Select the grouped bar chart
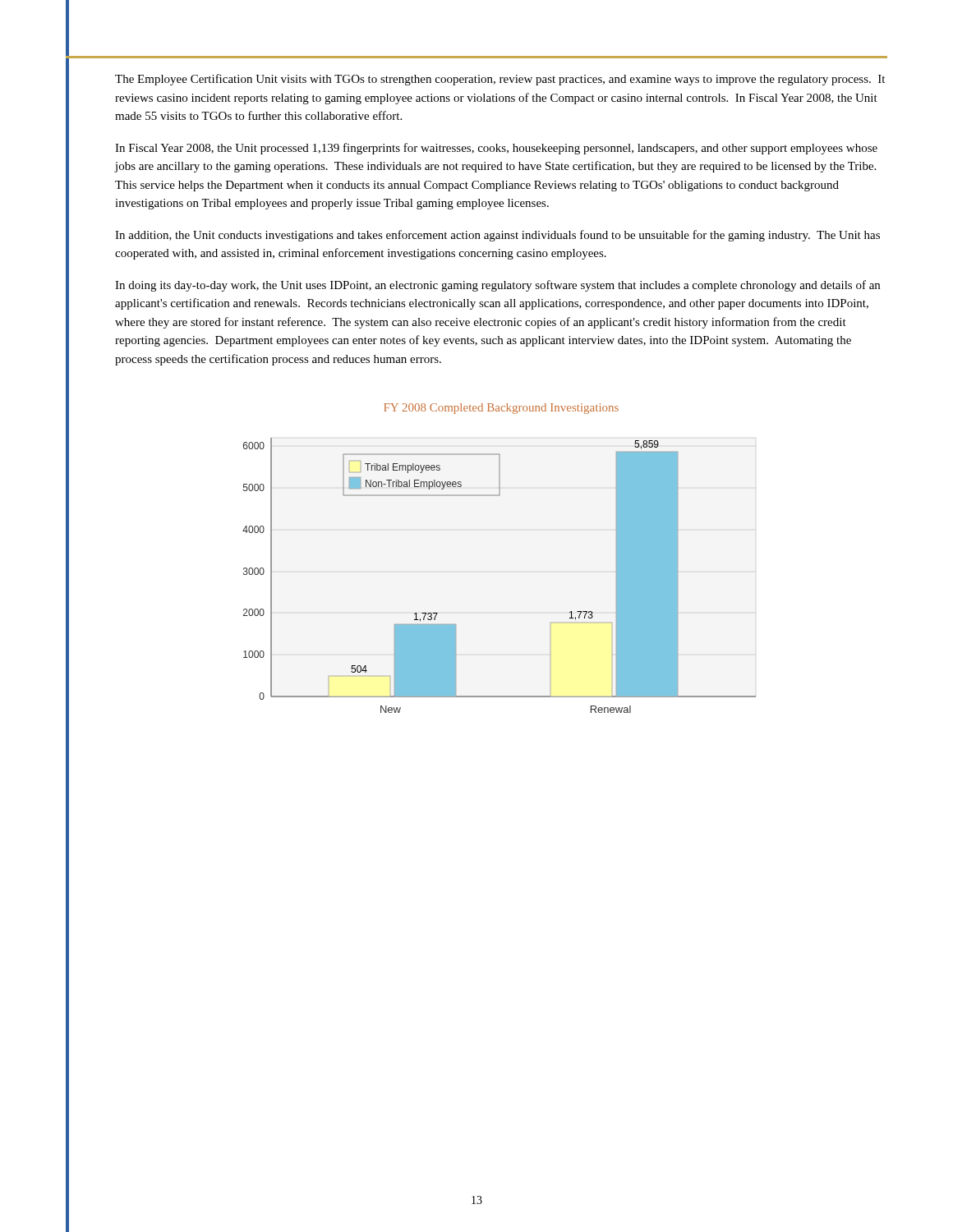 tap(501, 591)
